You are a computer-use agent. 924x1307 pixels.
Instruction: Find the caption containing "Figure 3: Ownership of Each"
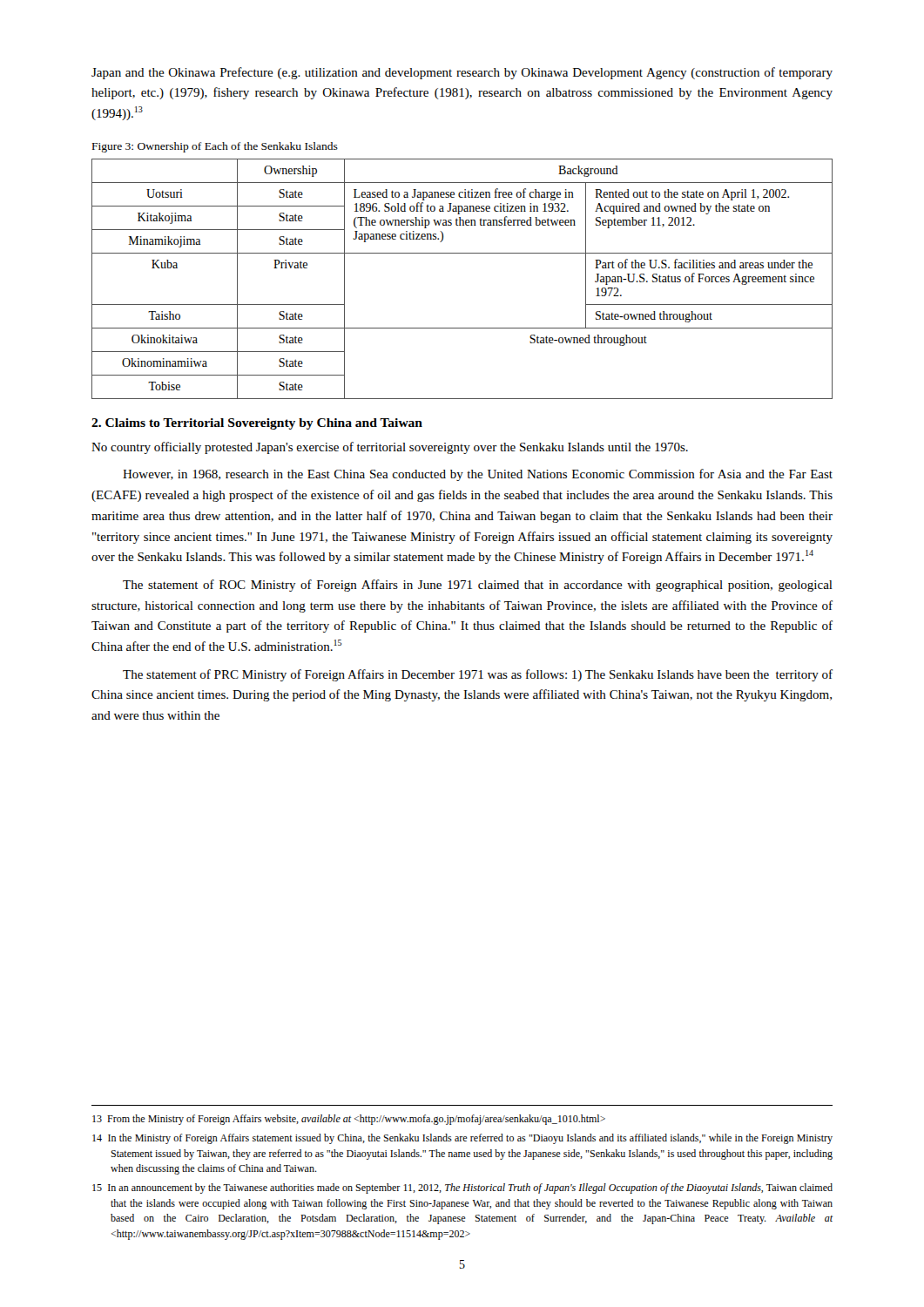pyautogui.click(x=215, y=146)
